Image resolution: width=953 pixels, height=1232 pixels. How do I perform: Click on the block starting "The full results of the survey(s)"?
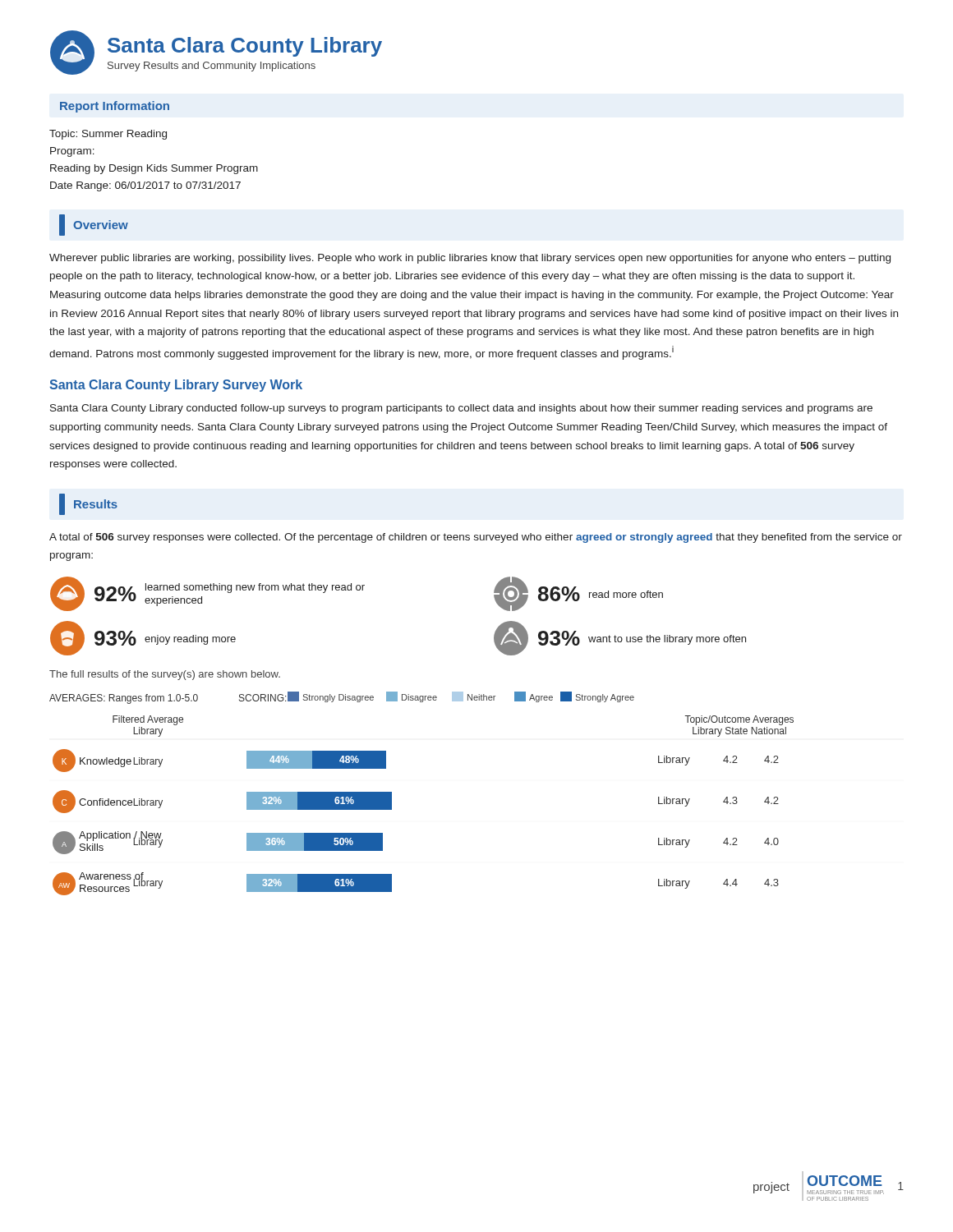tap(165, 674)
